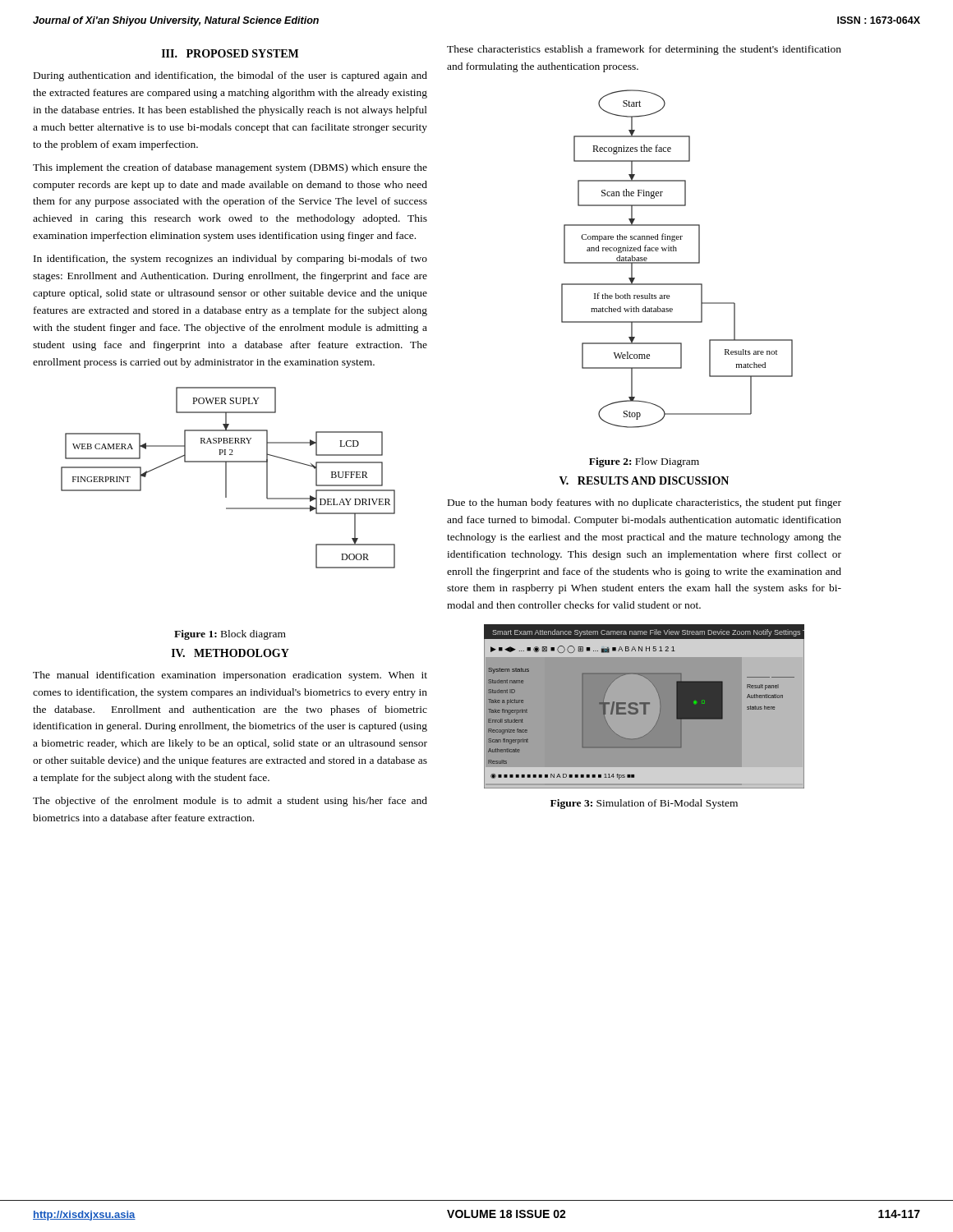Where does it say "Figure 2: Flow Diagram"?
The width and height of the screenshot is (953, 1232).
tap(644, 461)
